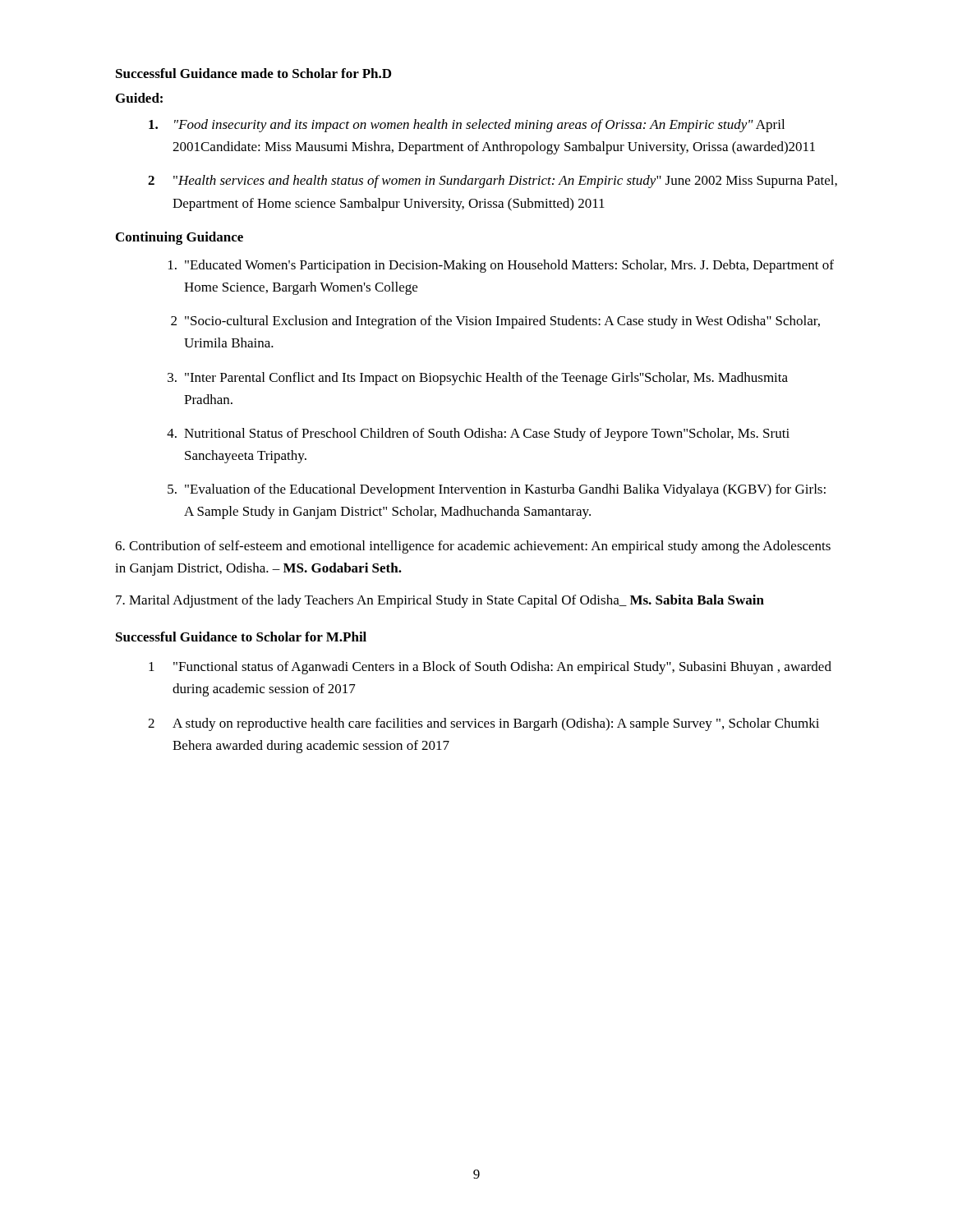
Task: Locate the section header containing "Continuing Guidance"
Action: (179, 237)
